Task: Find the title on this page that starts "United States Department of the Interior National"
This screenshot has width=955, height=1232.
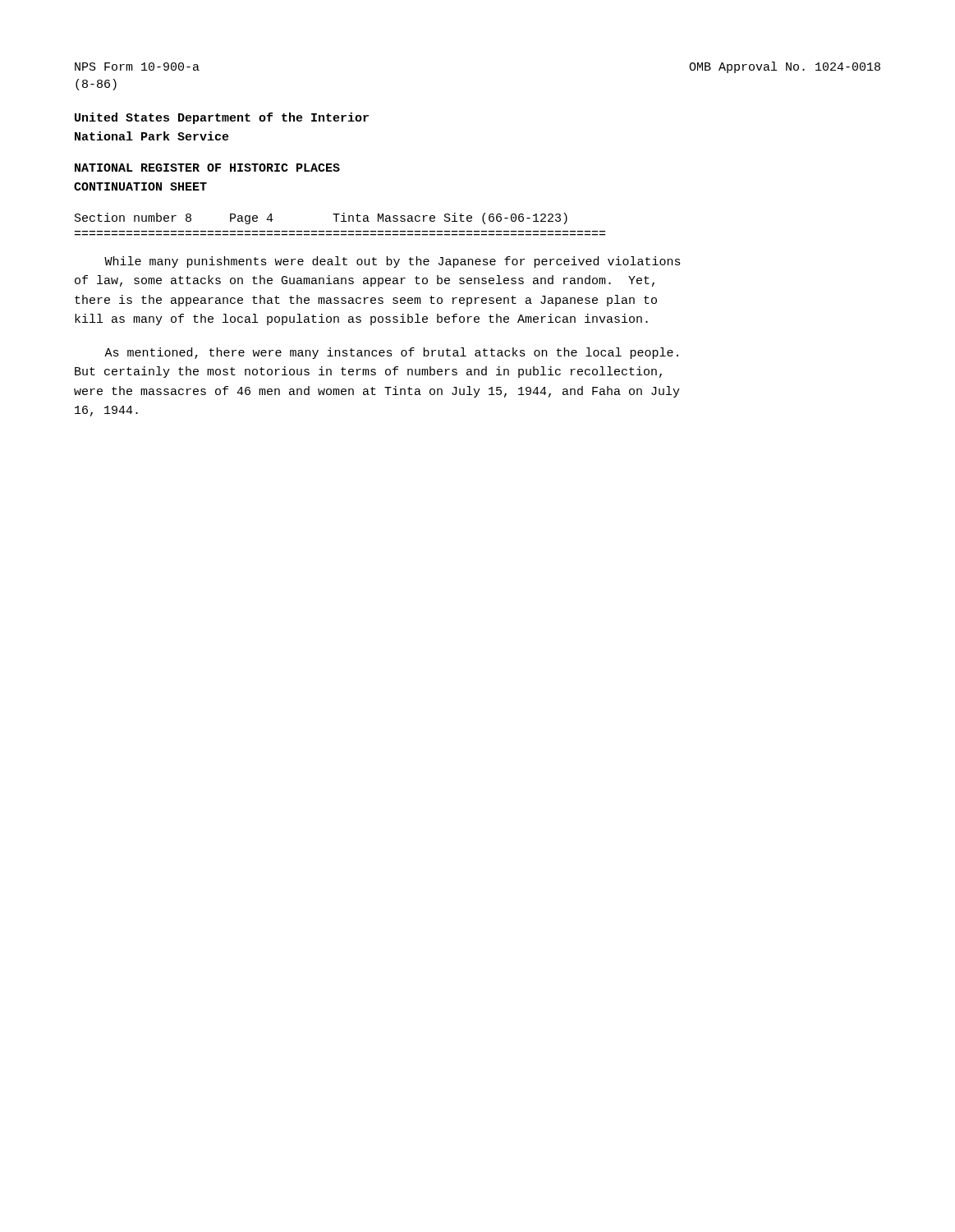Action: (x=222, y=128)
